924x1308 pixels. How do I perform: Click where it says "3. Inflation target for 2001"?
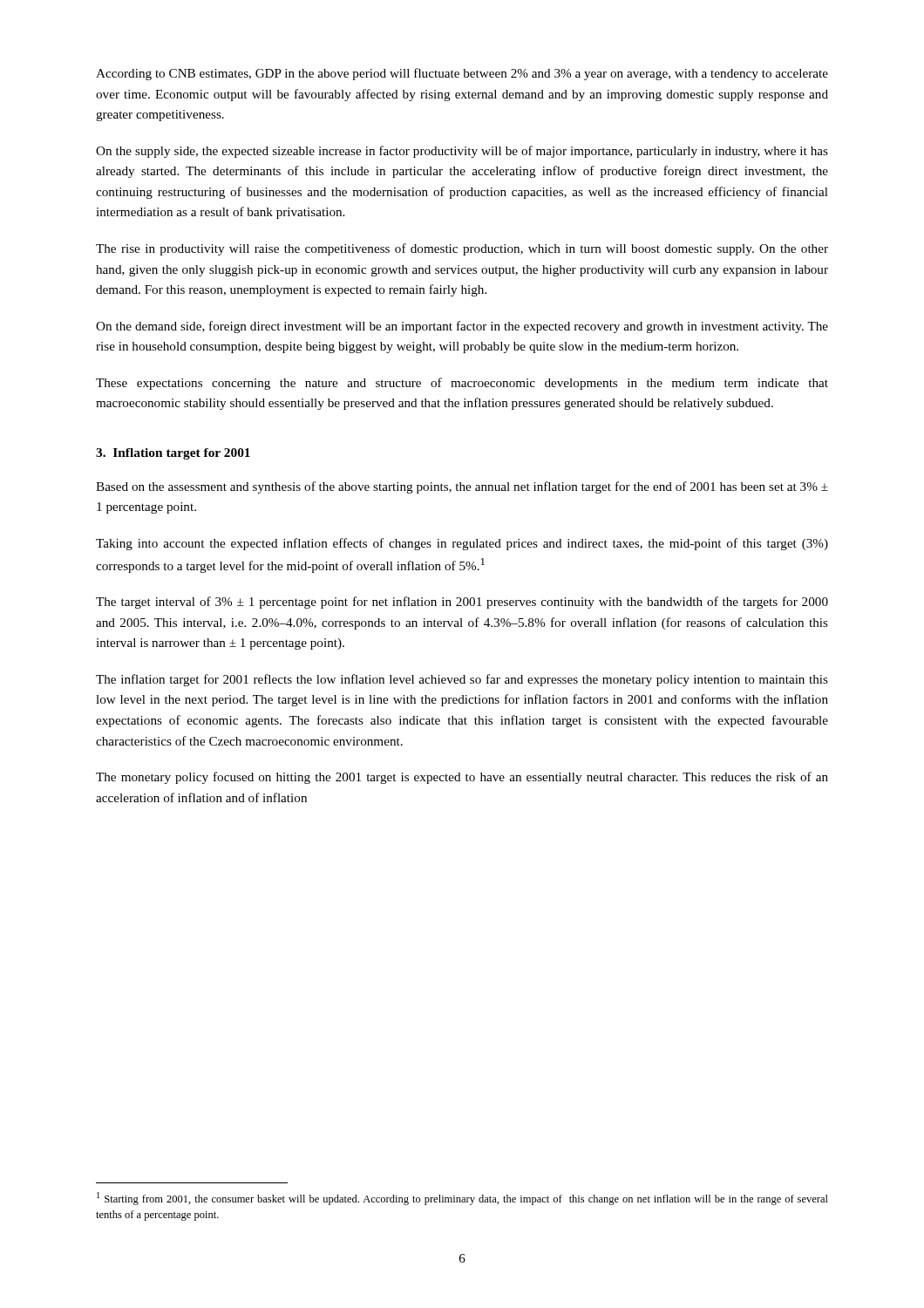point(173,452)
